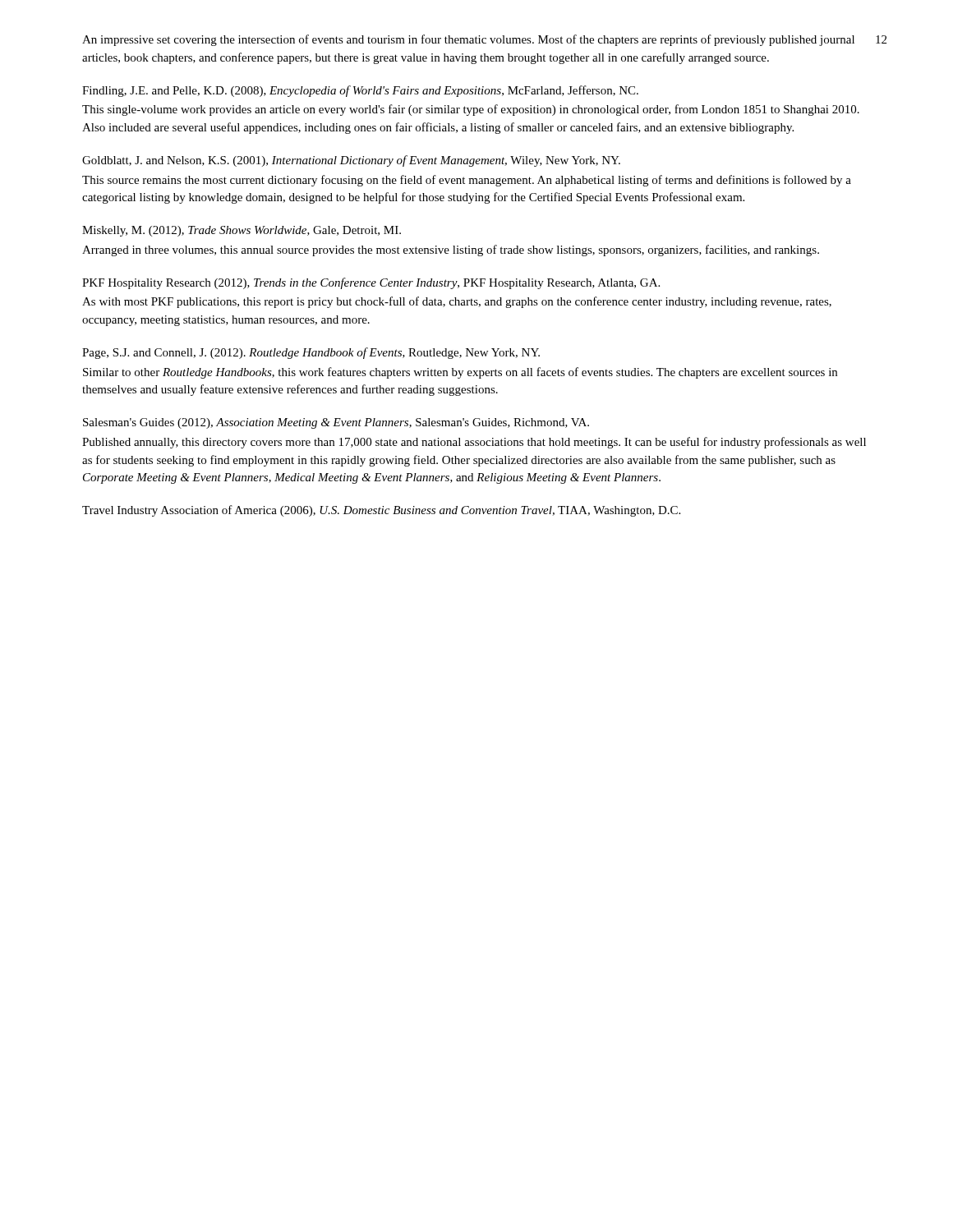Find the block on this page that starts "Travel Industry Association of America (2006), U.S. Domestic"

476,511
